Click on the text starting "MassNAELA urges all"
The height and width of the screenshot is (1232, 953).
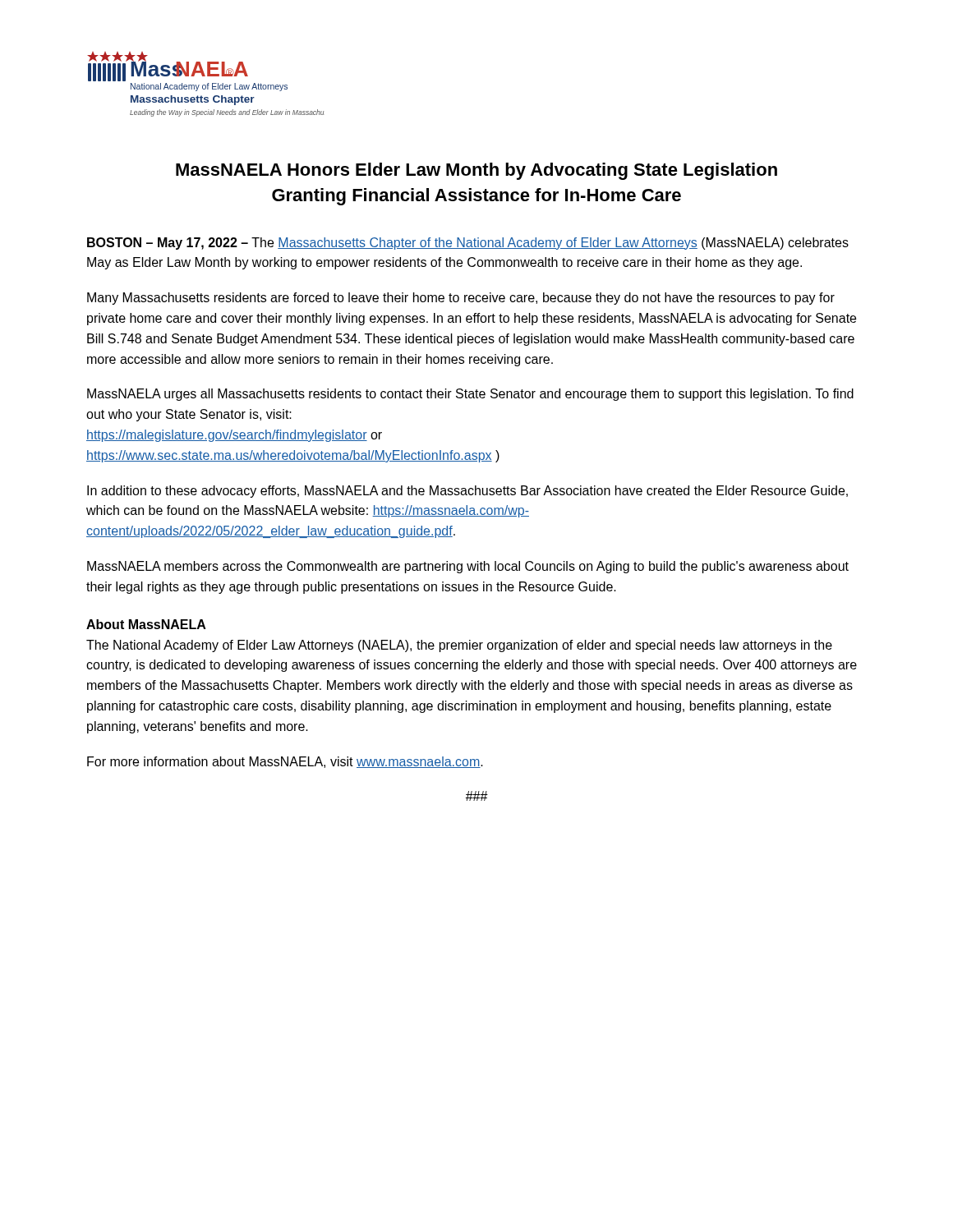point(470,395)
